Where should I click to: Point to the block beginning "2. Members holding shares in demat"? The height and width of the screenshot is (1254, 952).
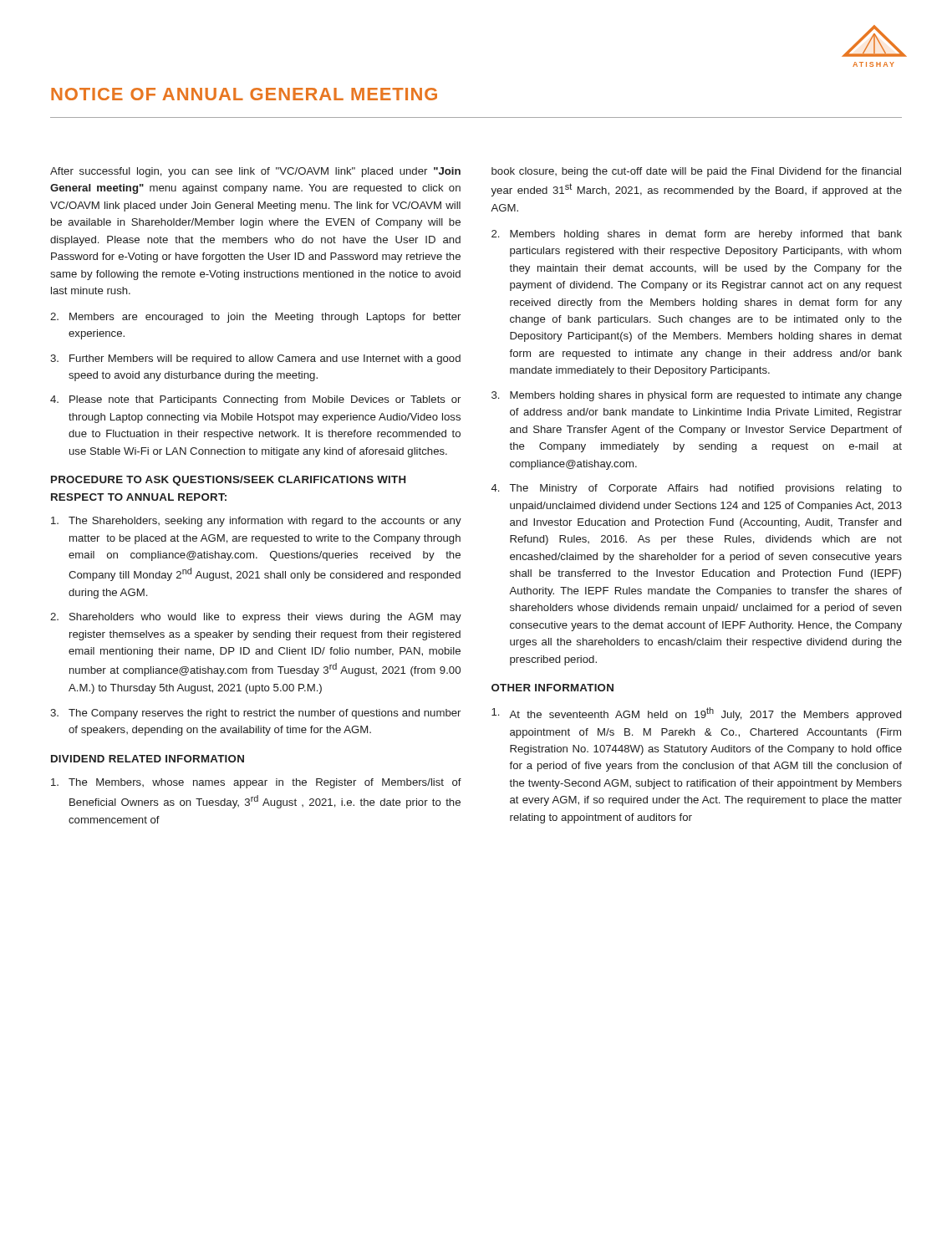click(x=696, y=302)
